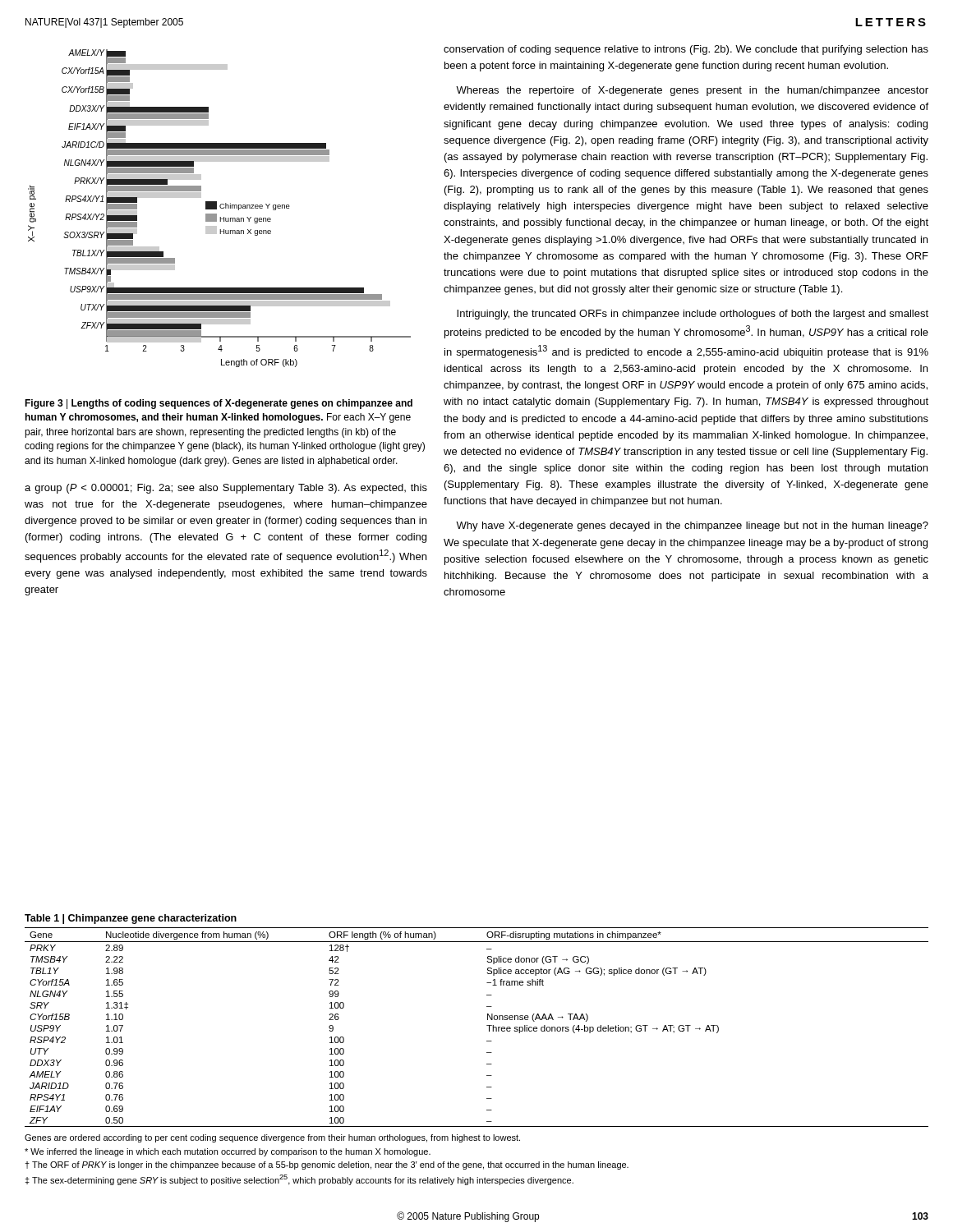Point to the block starting "a group (P < 0.00001;"

click(226, 538)
